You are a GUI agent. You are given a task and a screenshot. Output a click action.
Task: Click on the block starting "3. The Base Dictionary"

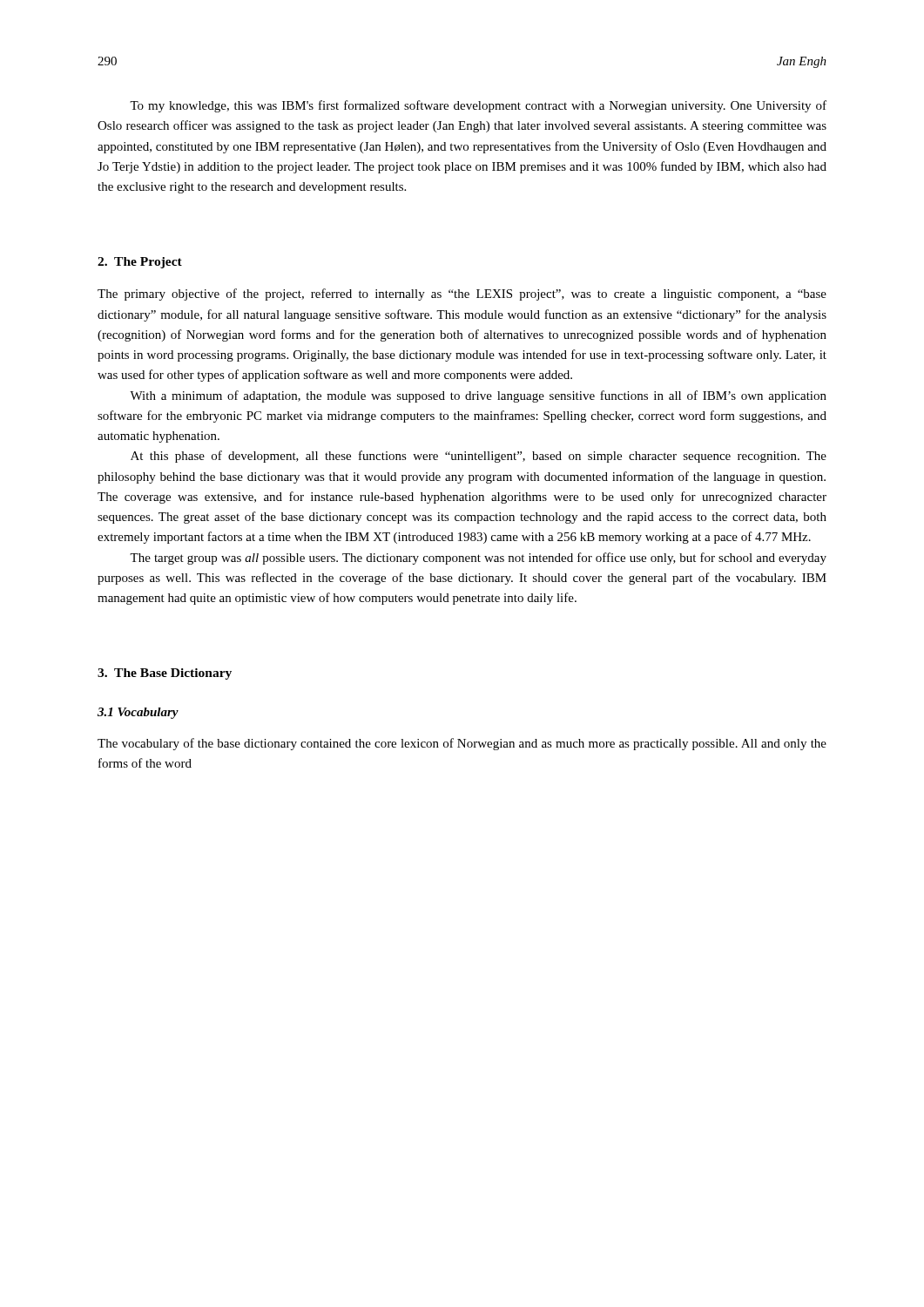click(x=165, y=672)
